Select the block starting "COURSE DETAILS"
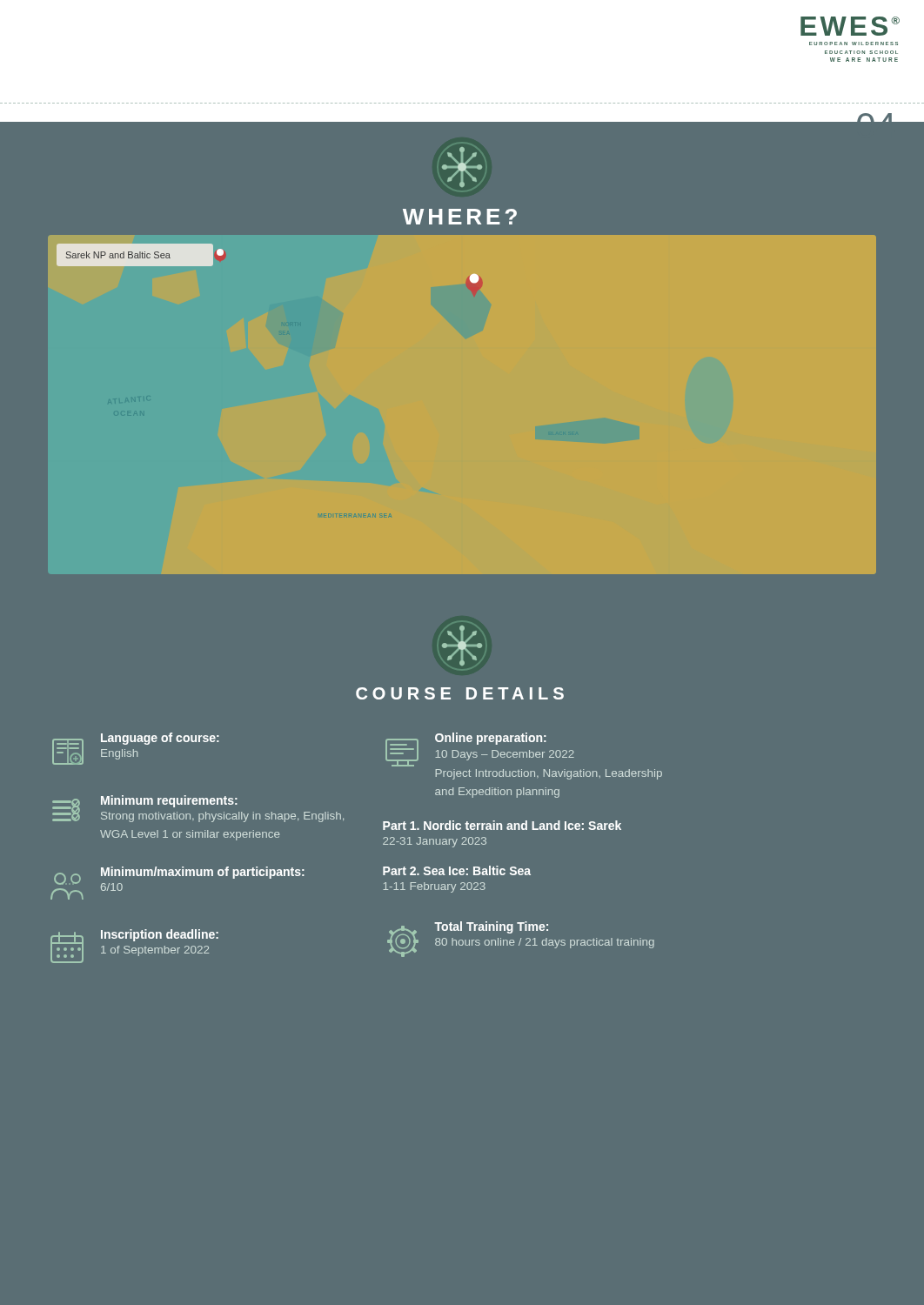Viewport: 924px width, 1305px height. [x=462, y=659]
